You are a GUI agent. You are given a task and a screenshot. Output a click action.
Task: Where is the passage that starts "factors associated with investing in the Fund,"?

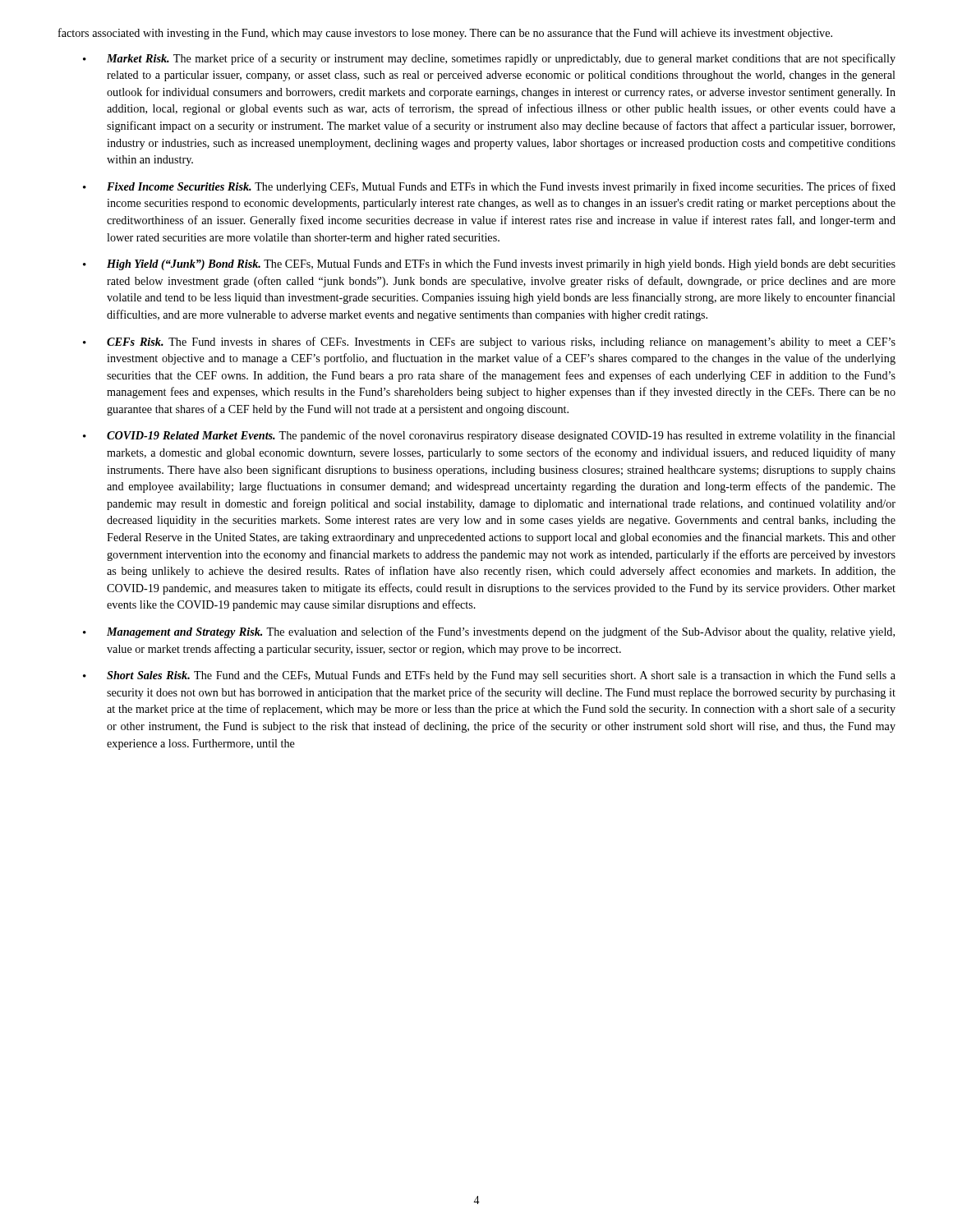pos(445,33)
